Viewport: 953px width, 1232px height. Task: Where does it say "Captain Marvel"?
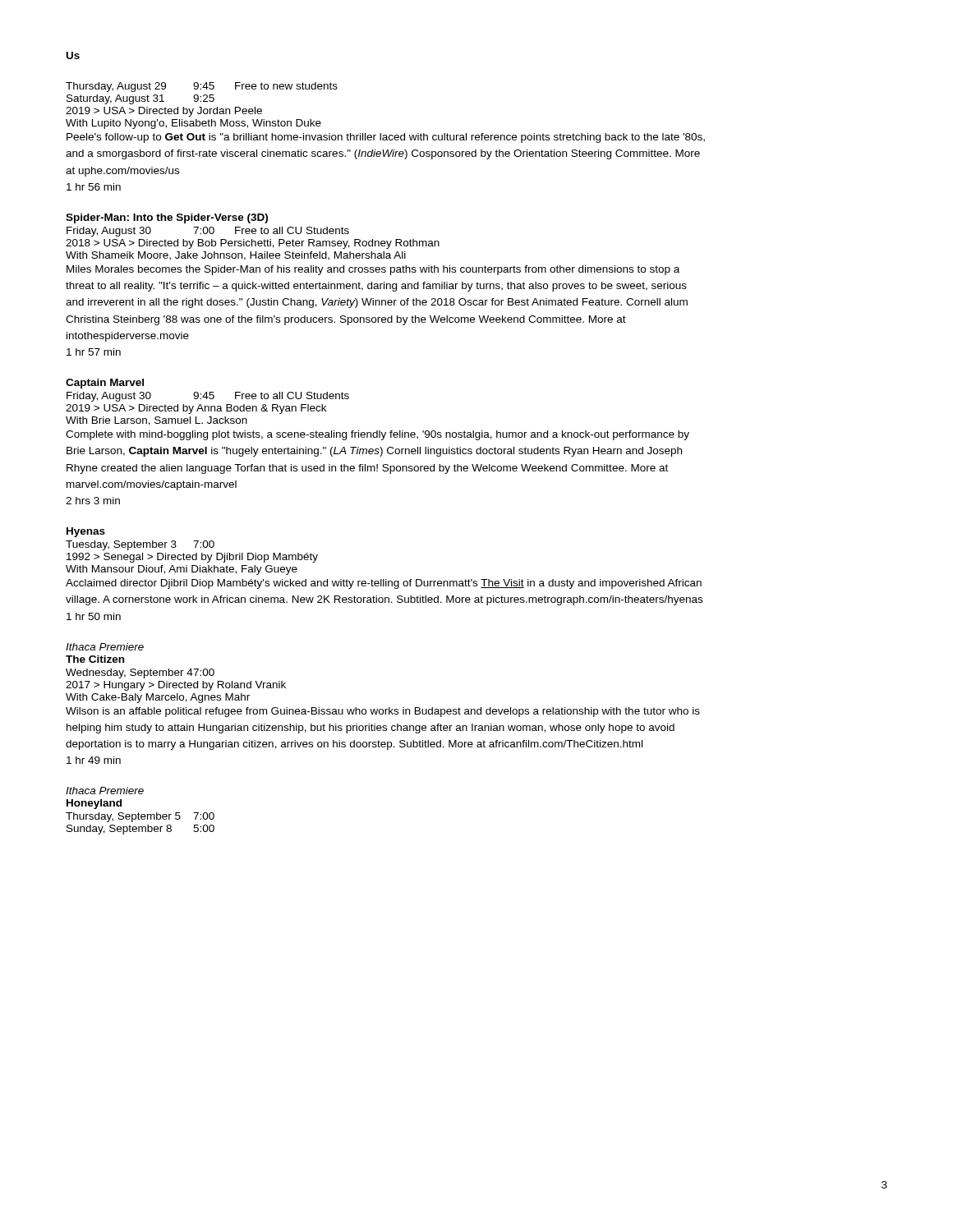click(105, 382)
